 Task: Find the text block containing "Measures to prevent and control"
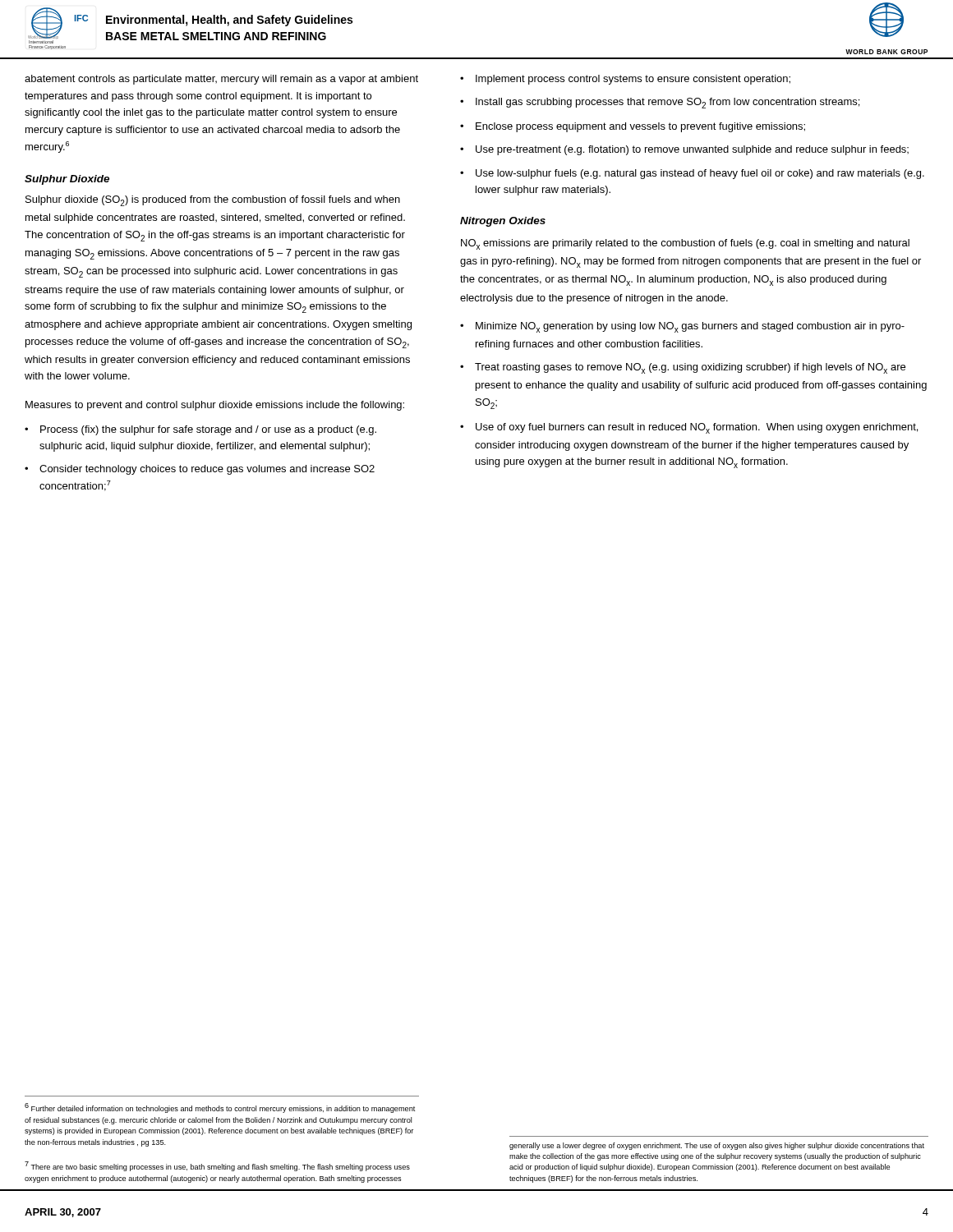(x=215, y=404)
